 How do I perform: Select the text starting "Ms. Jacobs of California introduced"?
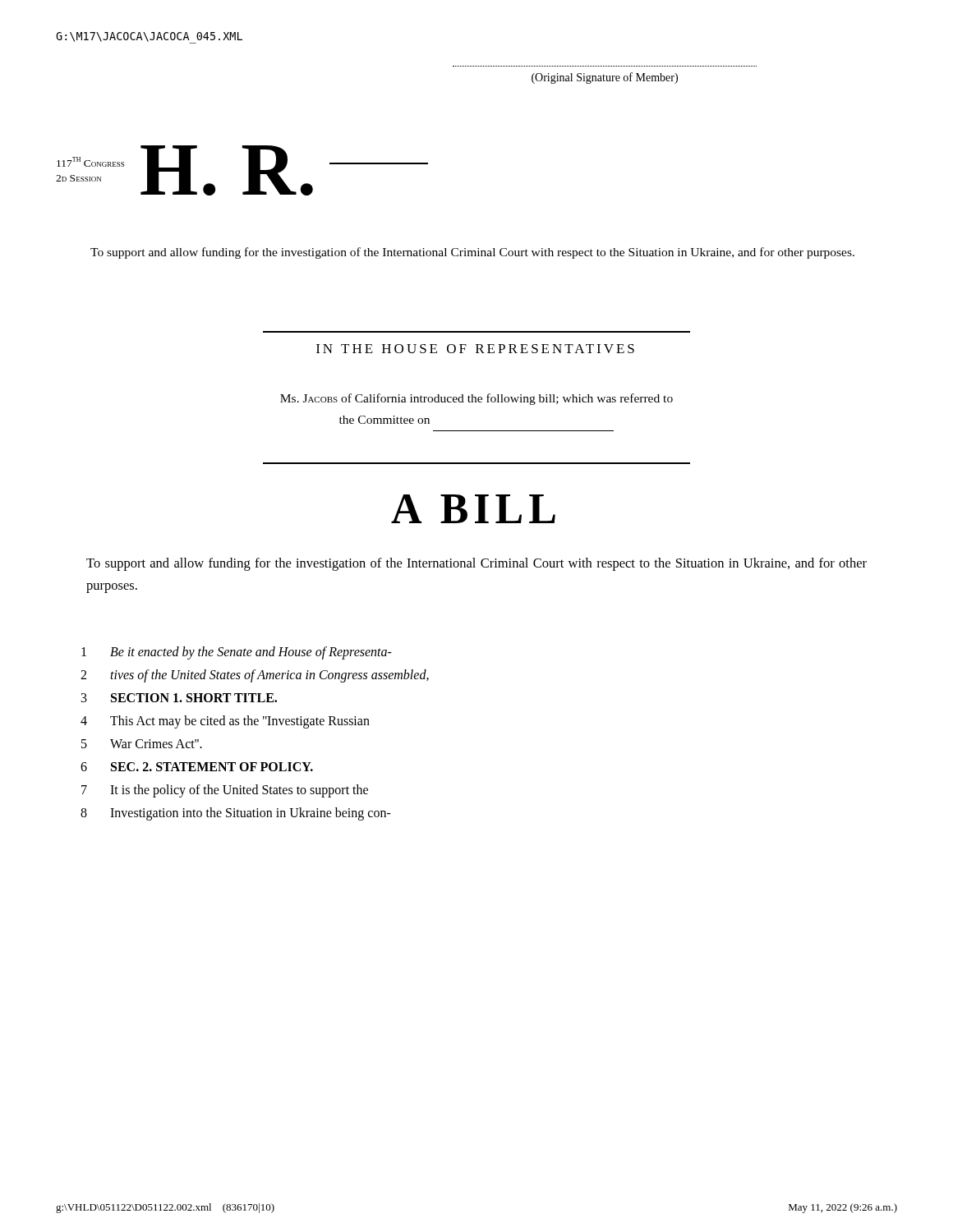(476, 411)
